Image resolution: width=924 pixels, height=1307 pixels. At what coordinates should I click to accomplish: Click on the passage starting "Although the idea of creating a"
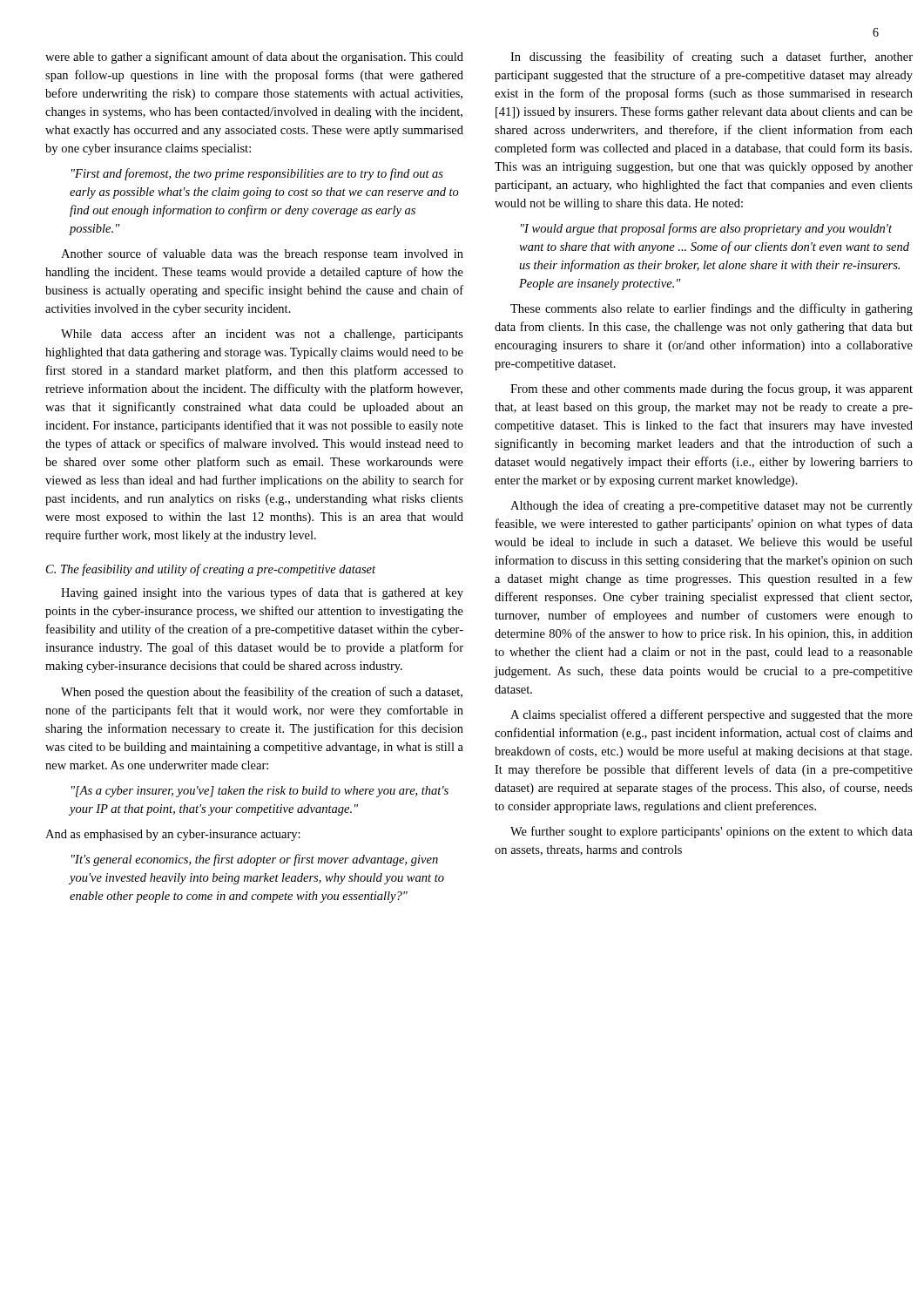point(704,597)
